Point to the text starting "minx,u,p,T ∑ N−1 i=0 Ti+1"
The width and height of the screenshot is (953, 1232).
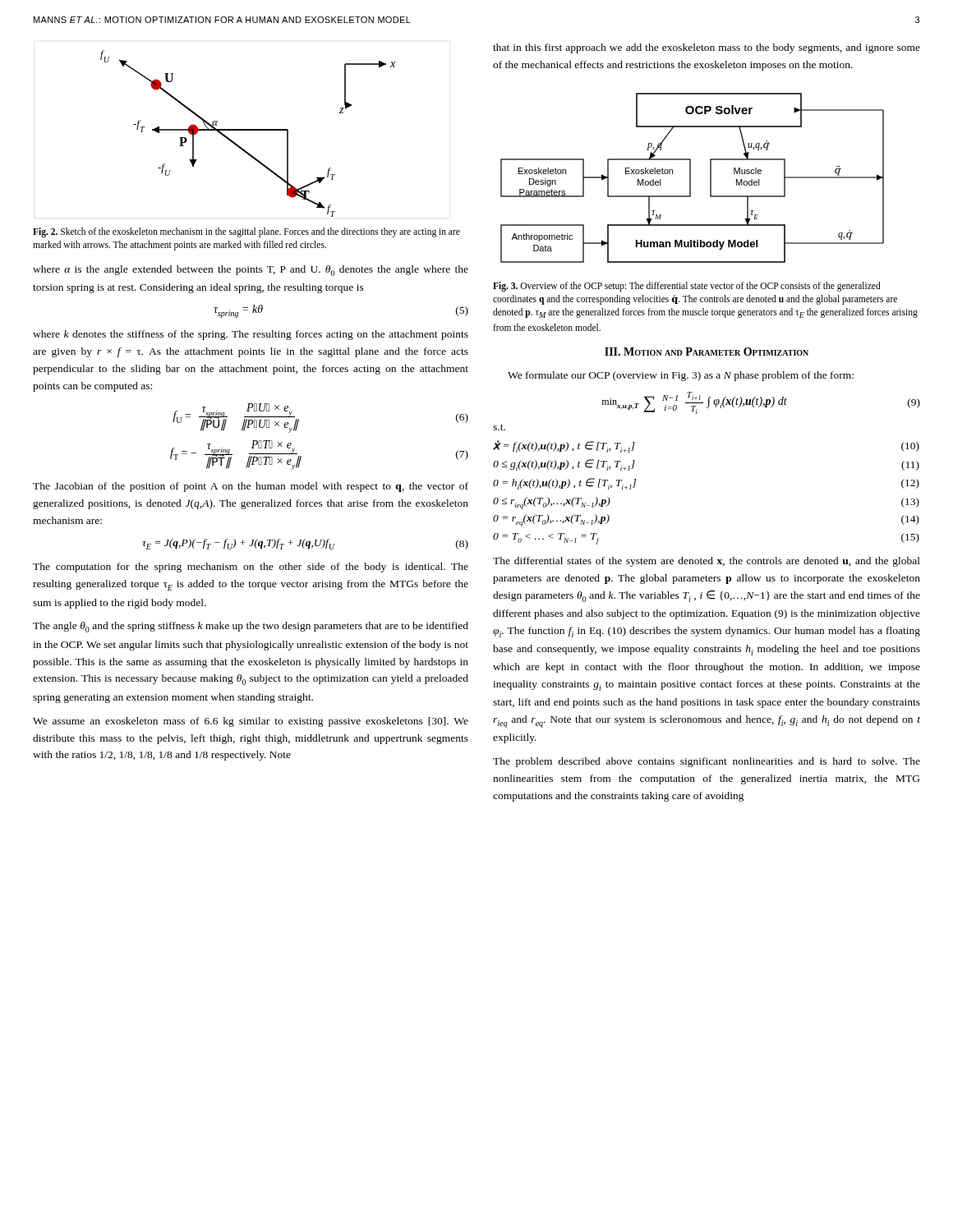point(707,402)
